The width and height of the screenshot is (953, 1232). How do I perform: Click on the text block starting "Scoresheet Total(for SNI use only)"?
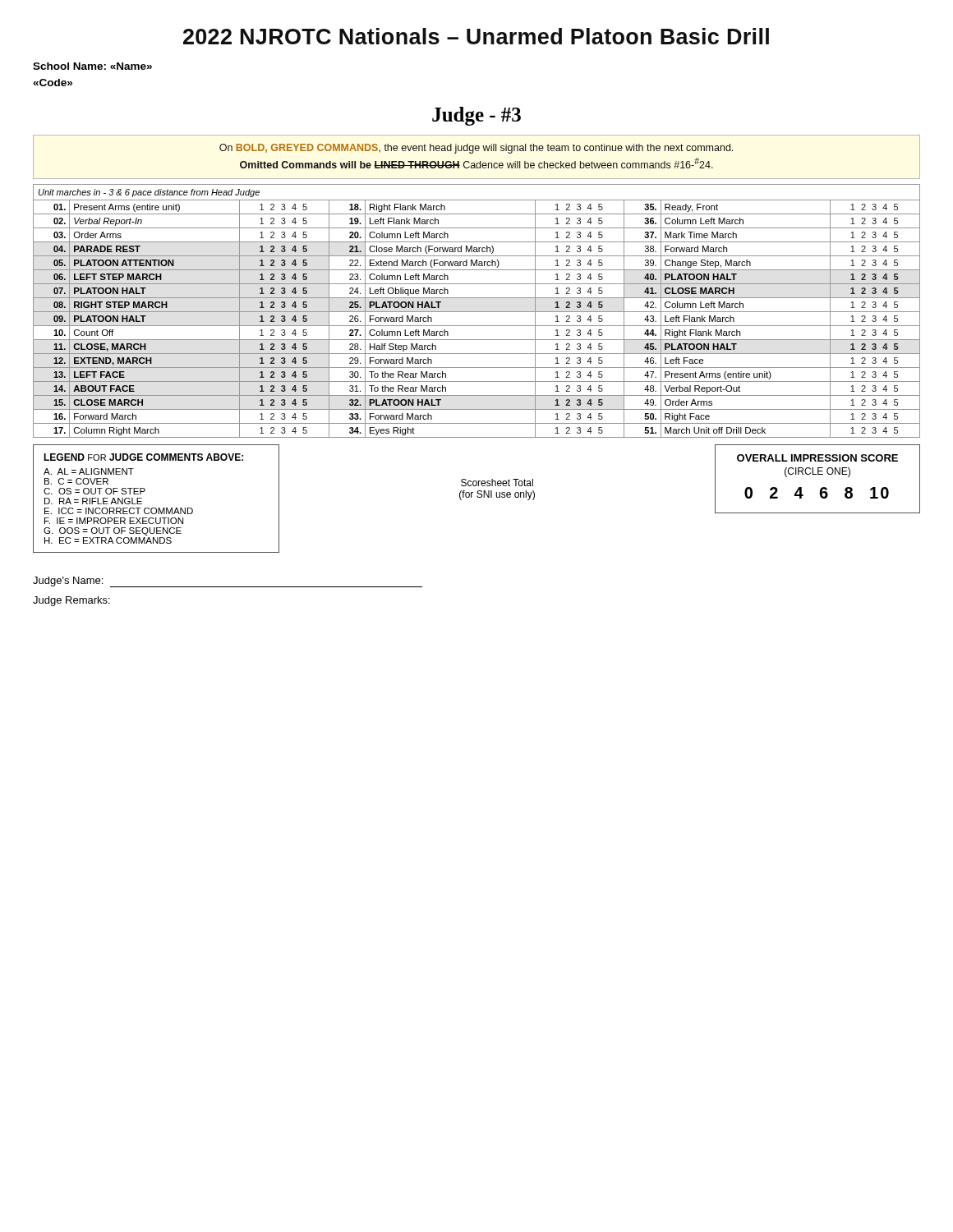[497, 489]
